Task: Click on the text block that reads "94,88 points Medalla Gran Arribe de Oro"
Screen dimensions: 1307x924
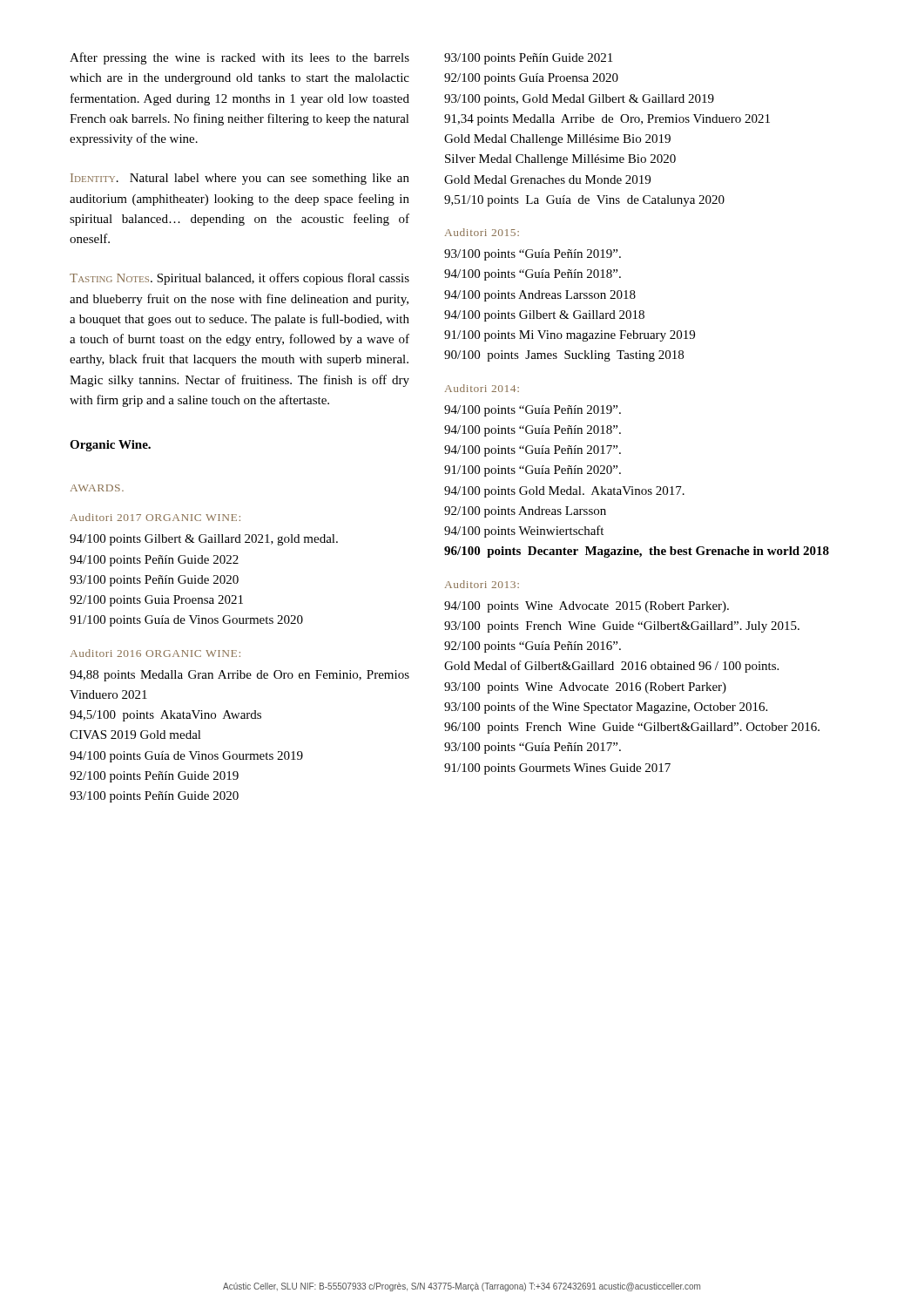Action: [239, 676]
